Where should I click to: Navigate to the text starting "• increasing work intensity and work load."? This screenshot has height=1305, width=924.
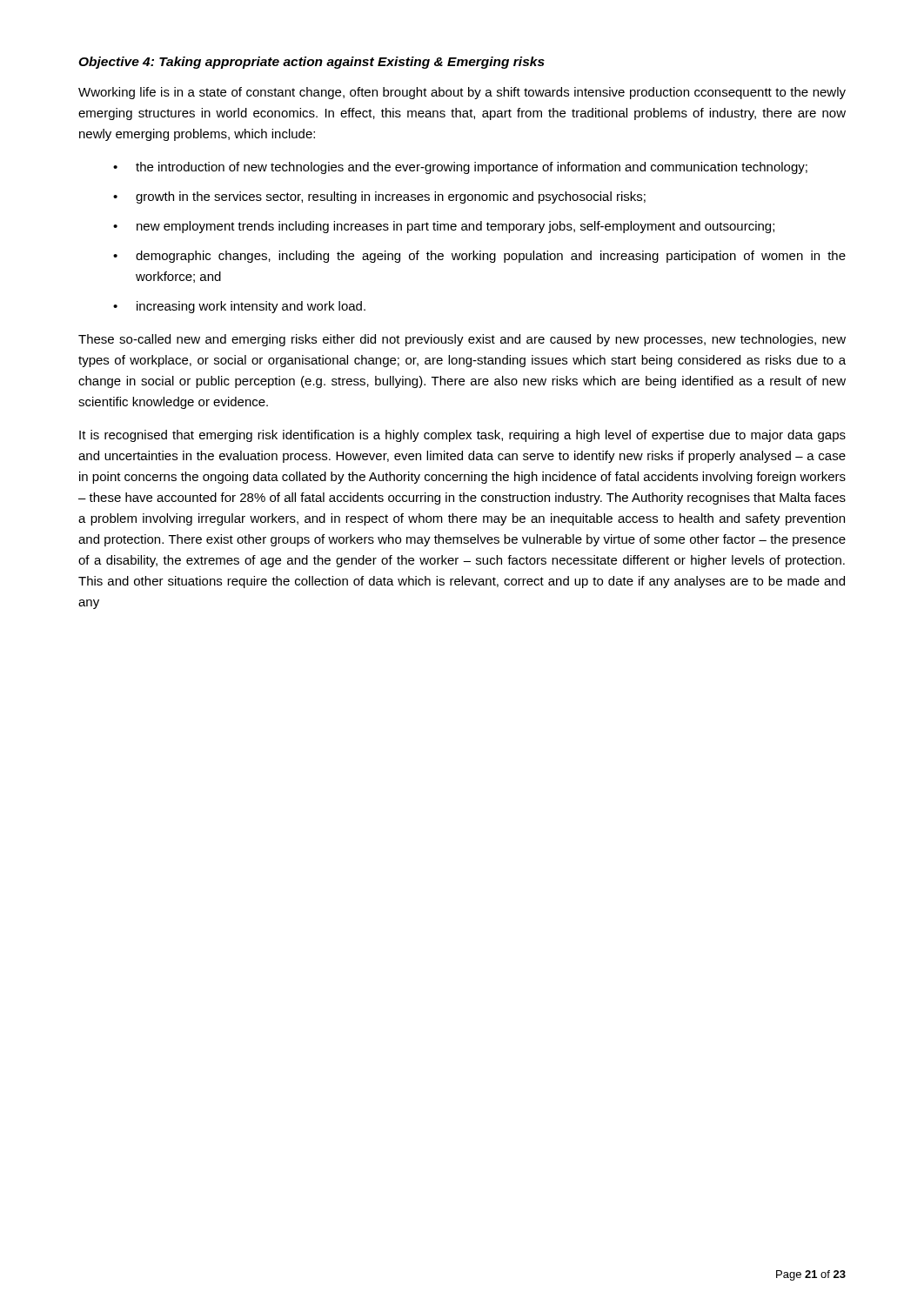pos(239,307)
